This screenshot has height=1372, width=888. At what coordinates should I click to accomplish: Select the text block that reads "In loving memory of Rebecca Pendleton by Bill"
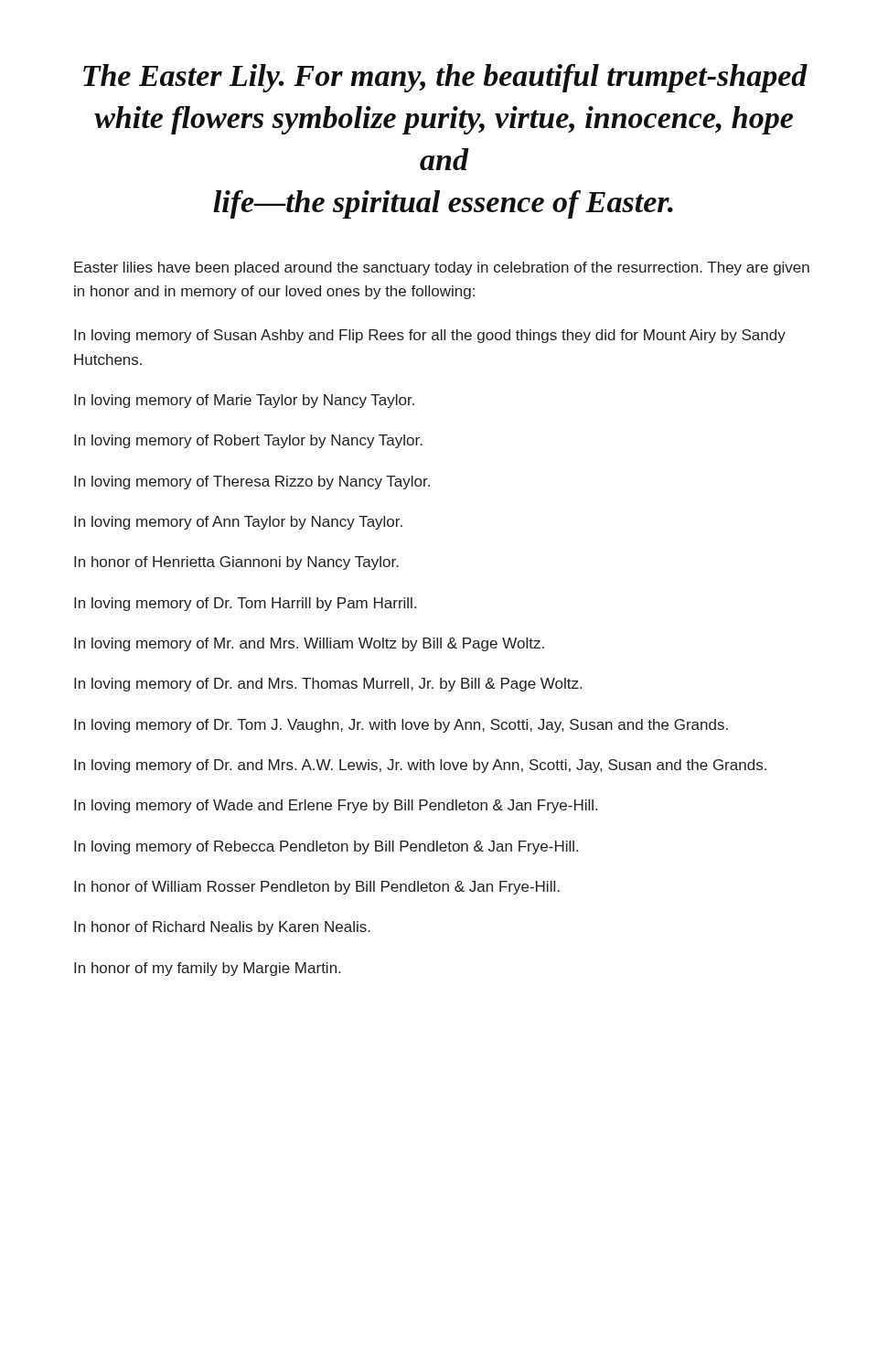326,846
